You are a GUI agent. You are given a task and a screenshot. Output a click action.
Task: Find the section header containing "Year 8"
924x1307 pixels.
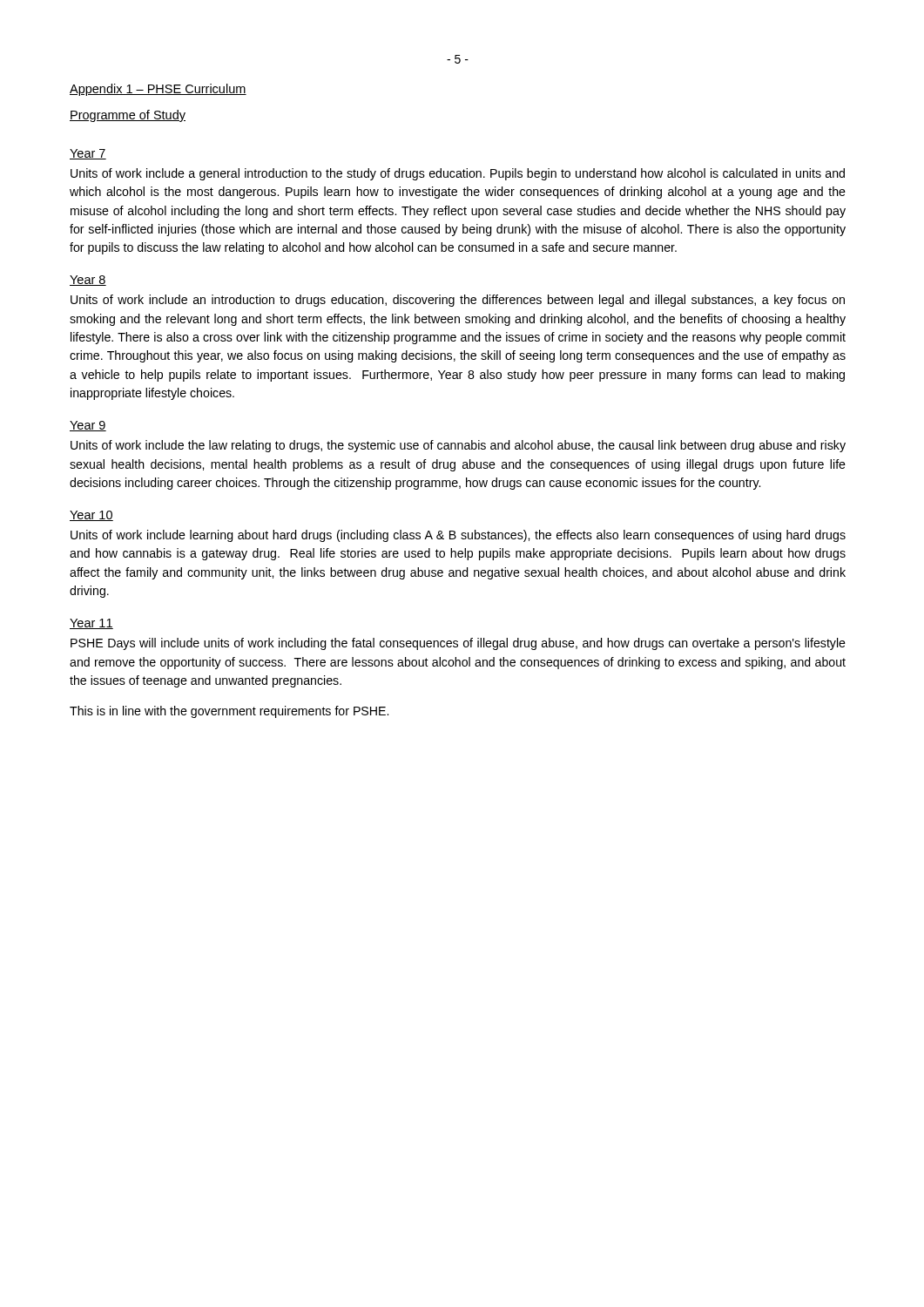(x=88, y=280)
